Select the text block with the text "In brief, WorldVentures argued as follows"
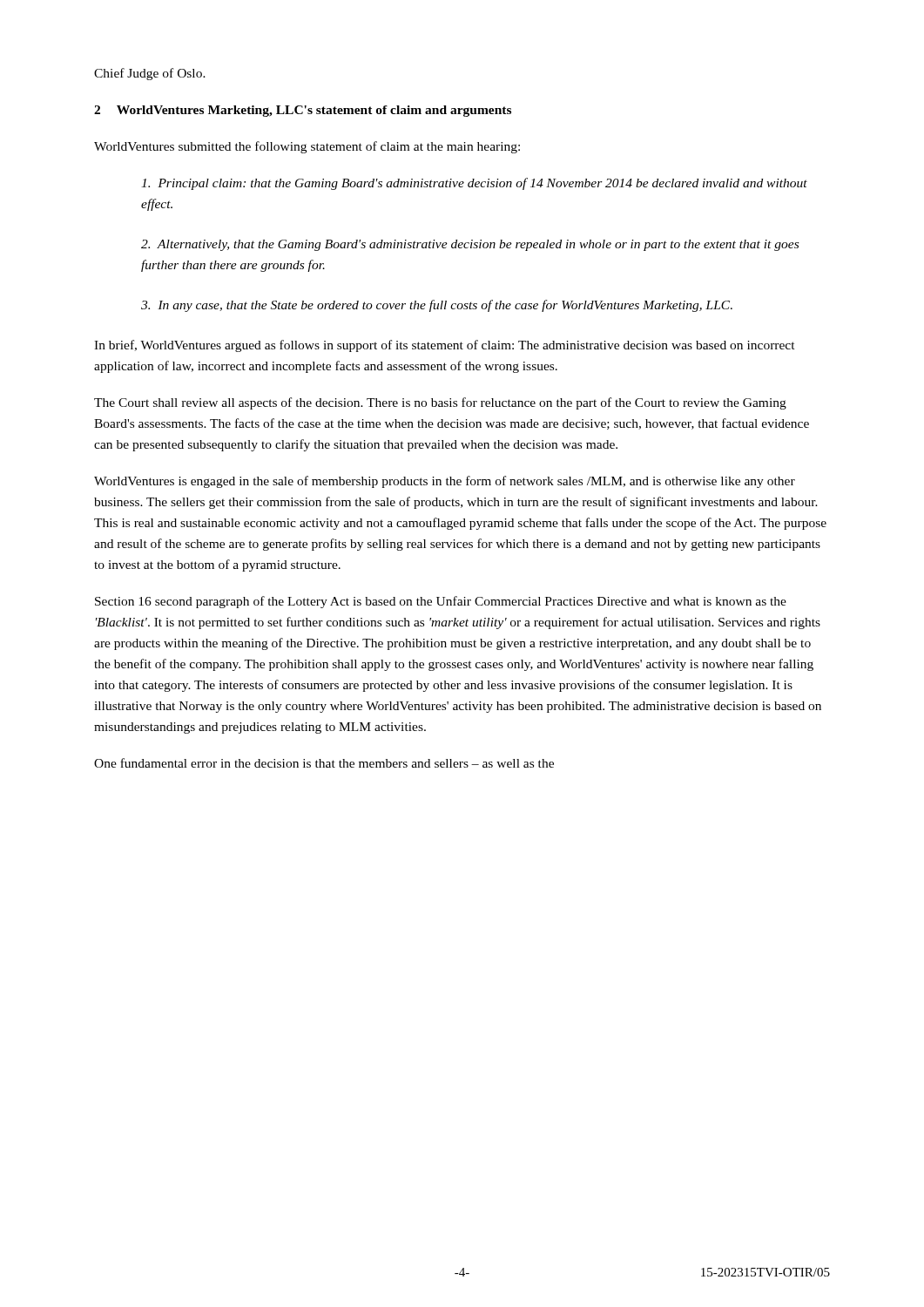Viewport: 924px width, 1307px height. point(444,355)
